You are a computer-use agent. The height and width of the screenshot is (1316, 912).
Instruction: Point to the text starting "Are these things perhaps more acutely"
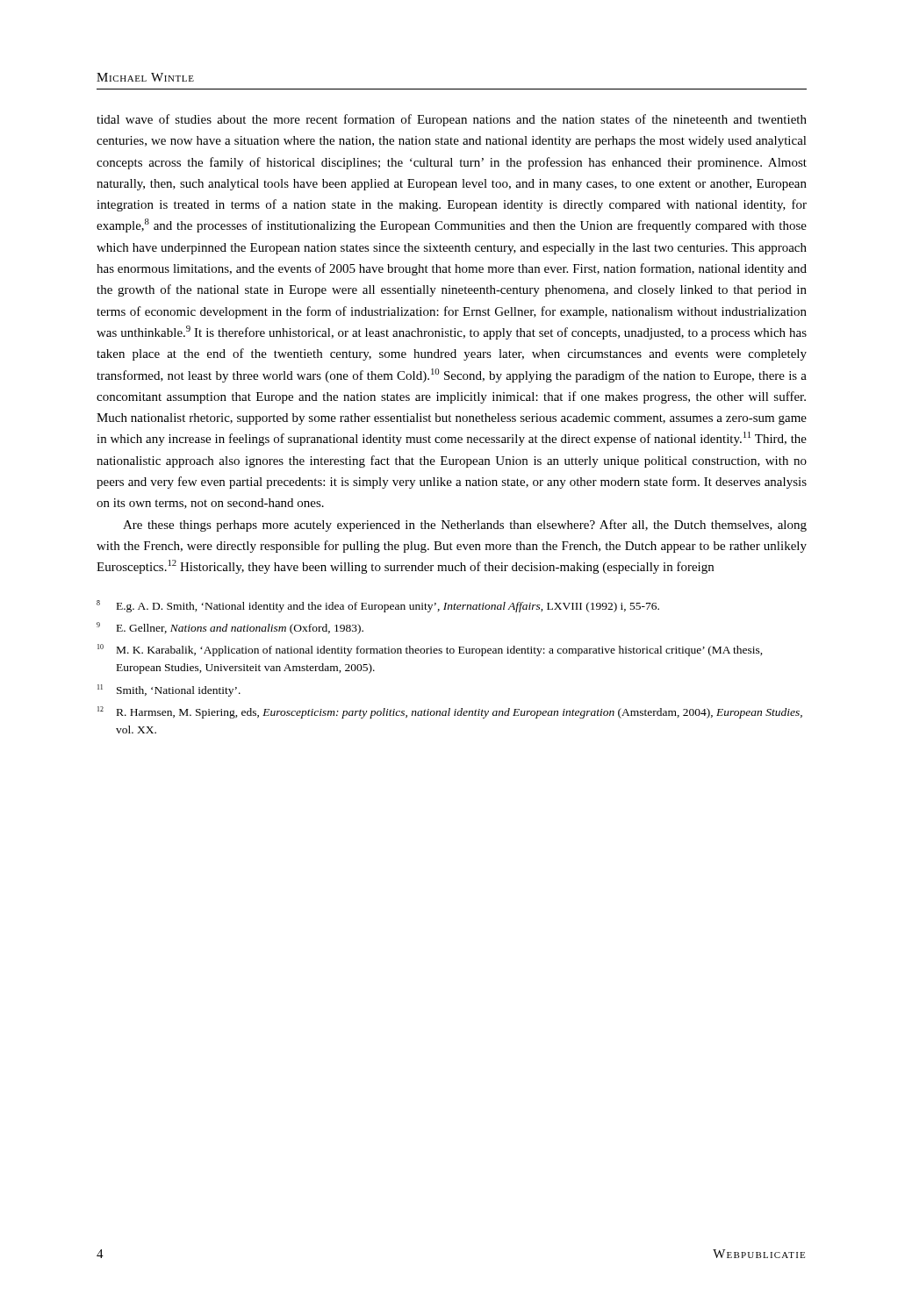[x=452, y=546]
